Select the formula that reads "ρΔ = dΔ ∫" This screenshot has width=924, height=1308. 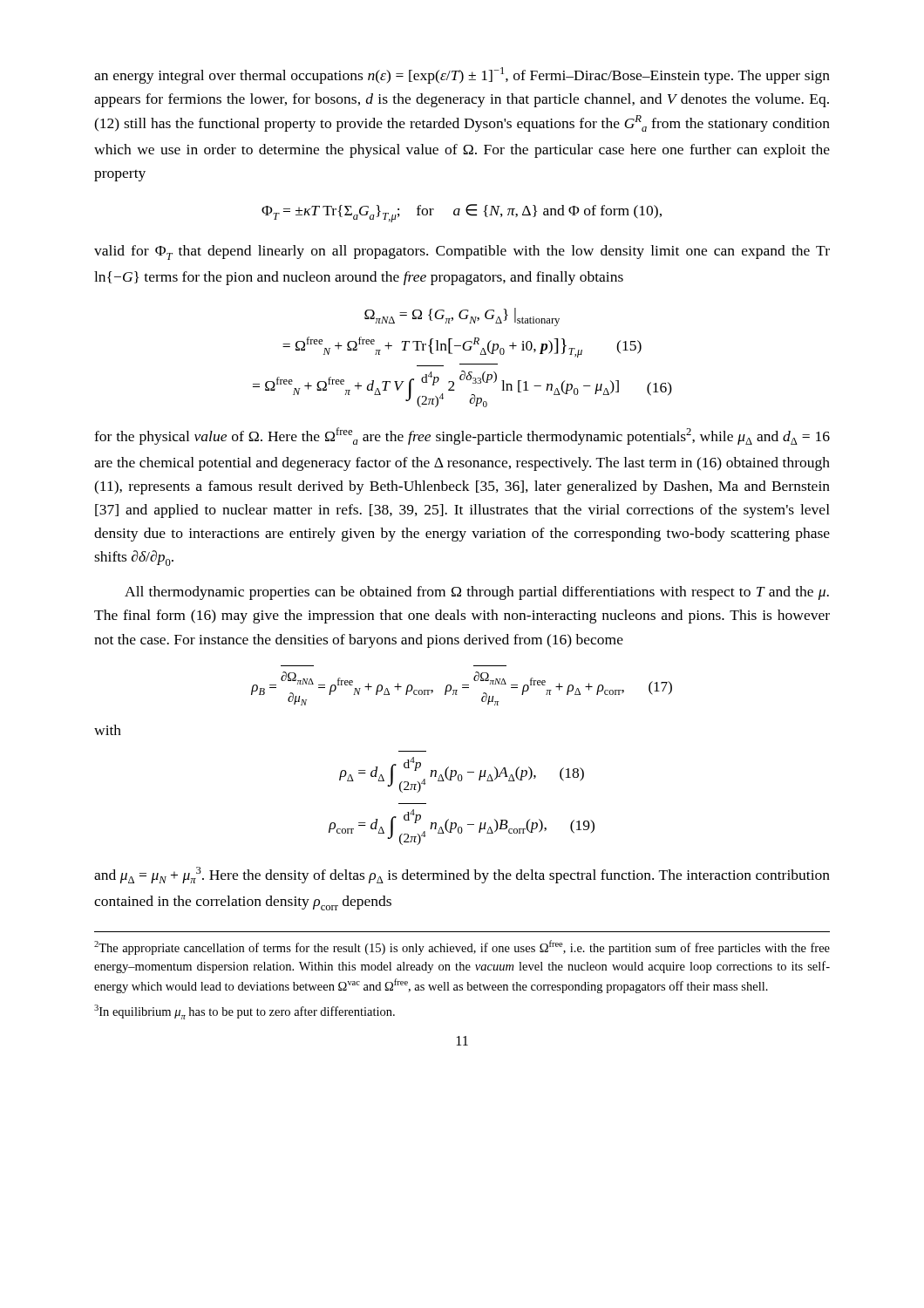click(462, 773)
